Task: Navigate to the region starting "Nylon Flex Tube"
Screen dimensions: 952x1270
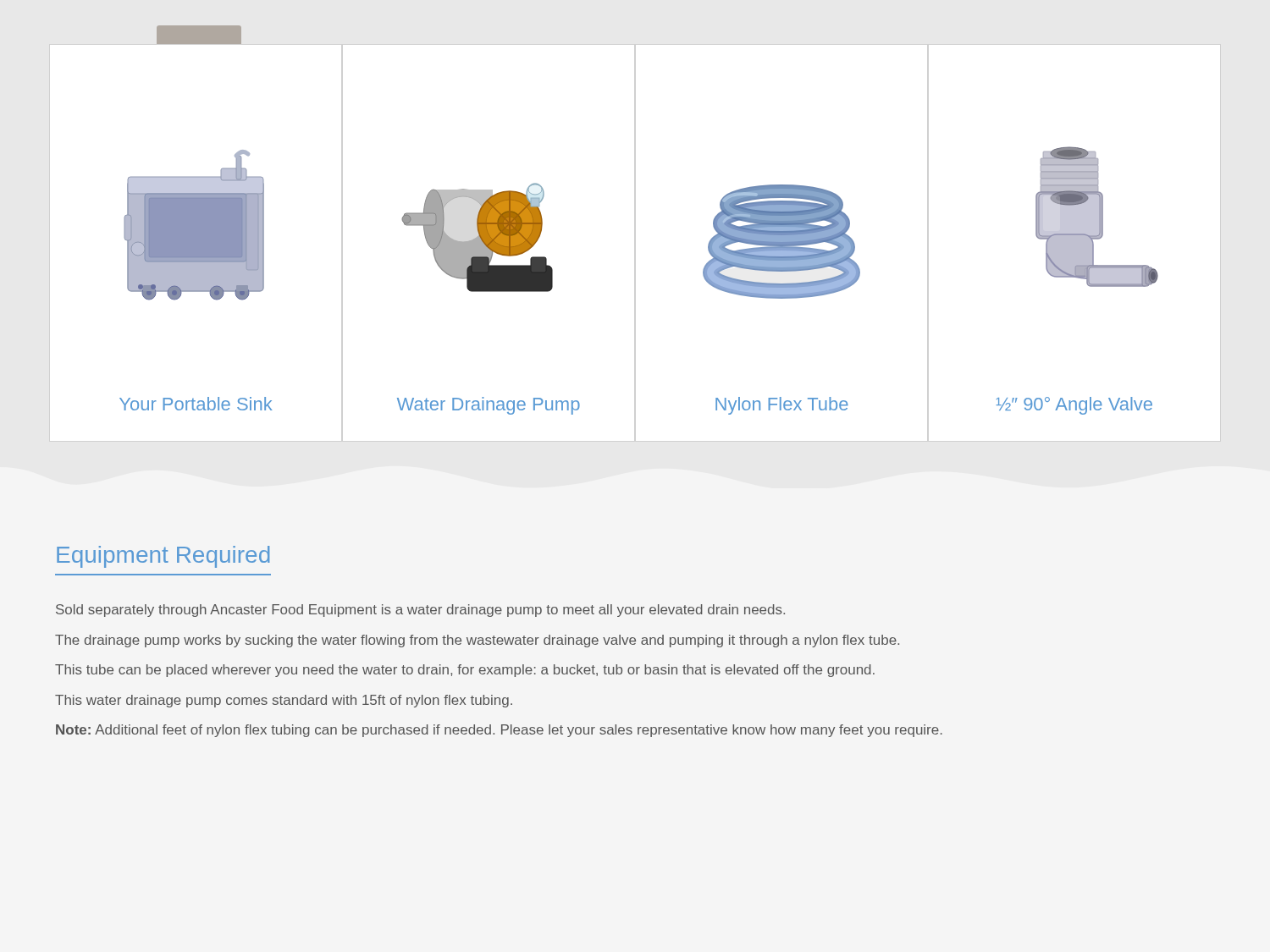Action: (781, 404)
